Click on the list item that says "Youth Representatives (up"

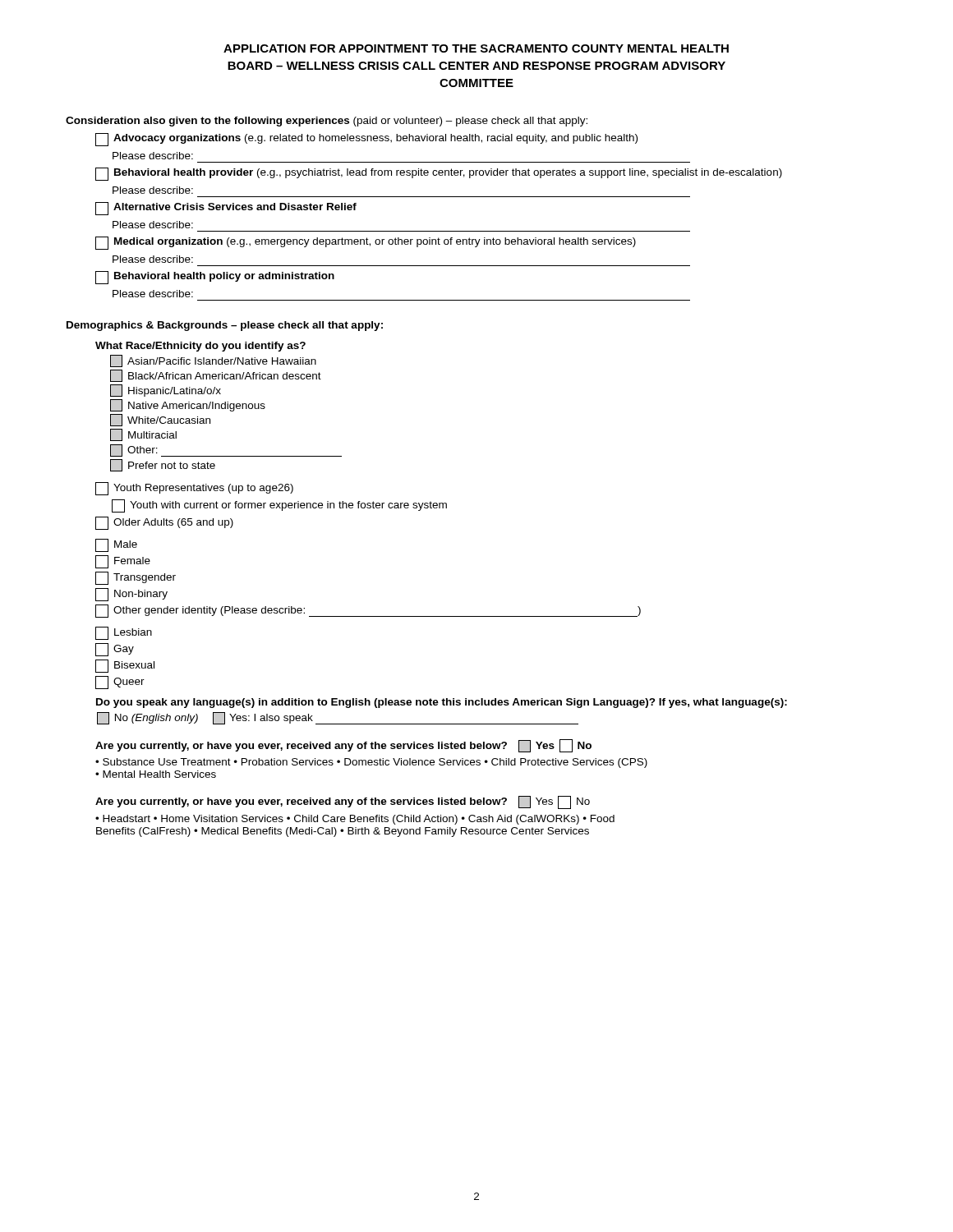(x=194, y=488)
